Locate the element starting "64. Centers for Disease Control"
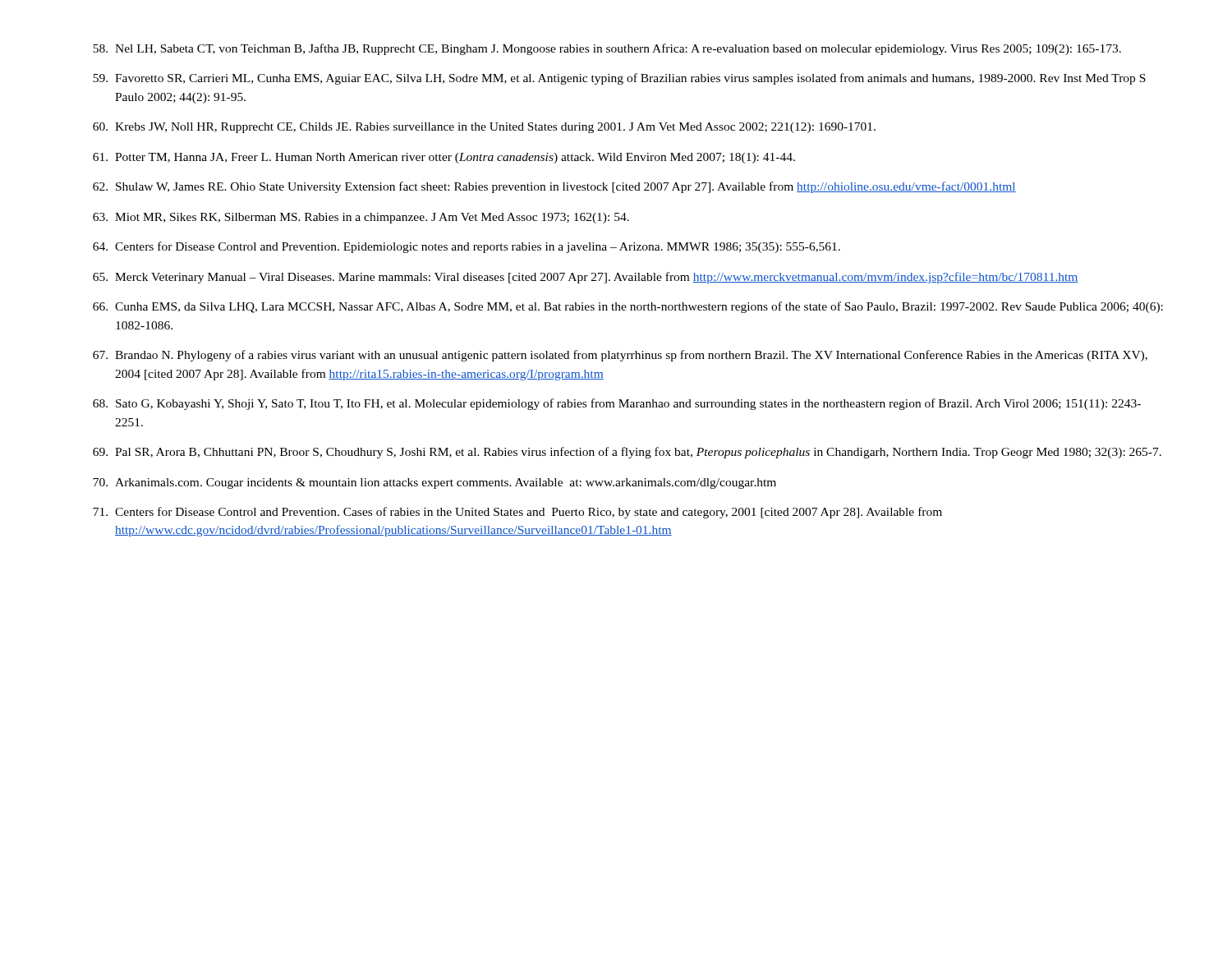 click(616, 247)
